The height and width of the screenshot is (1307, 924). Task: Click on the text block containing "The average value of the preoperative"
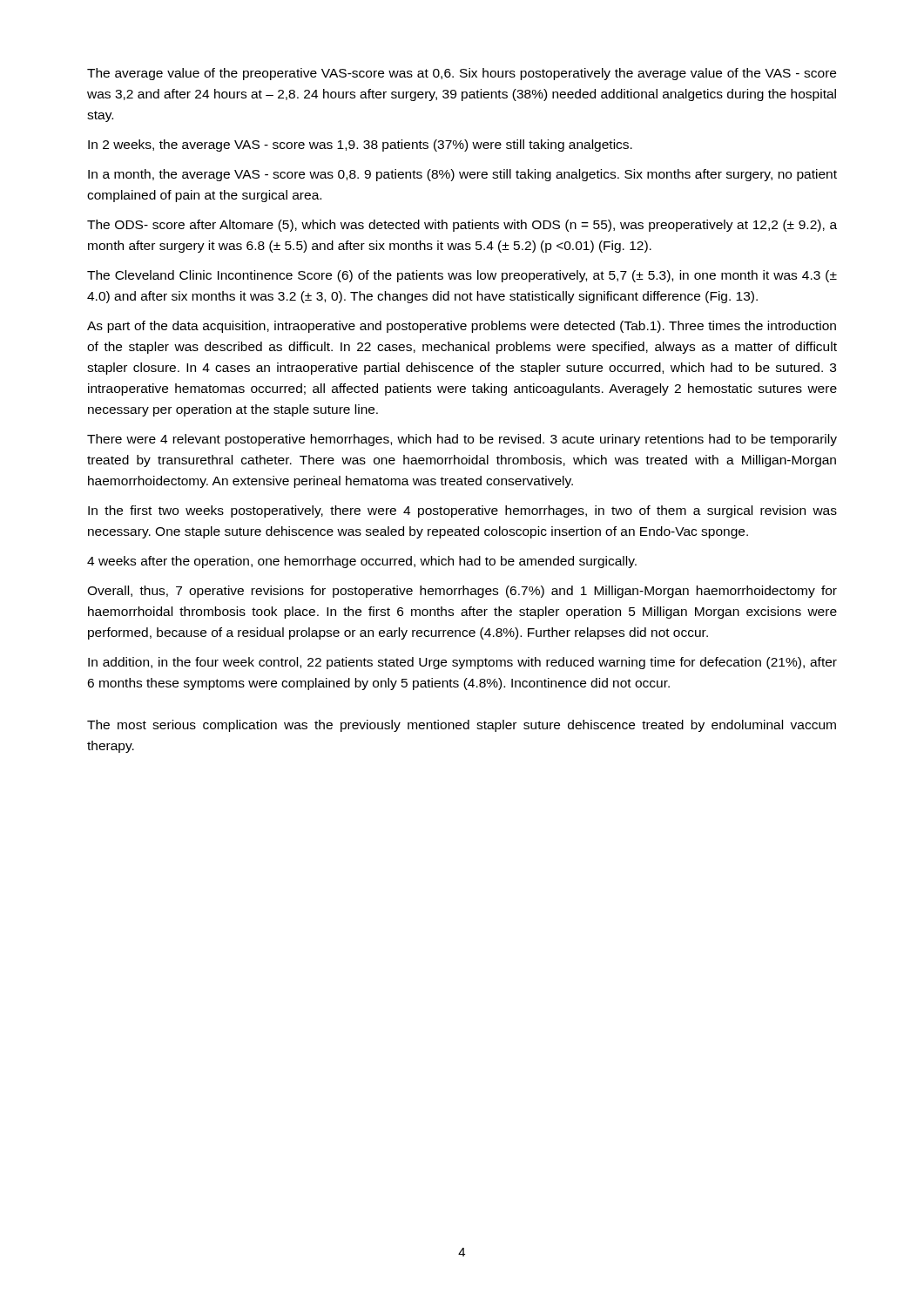[x=462, y=94]
